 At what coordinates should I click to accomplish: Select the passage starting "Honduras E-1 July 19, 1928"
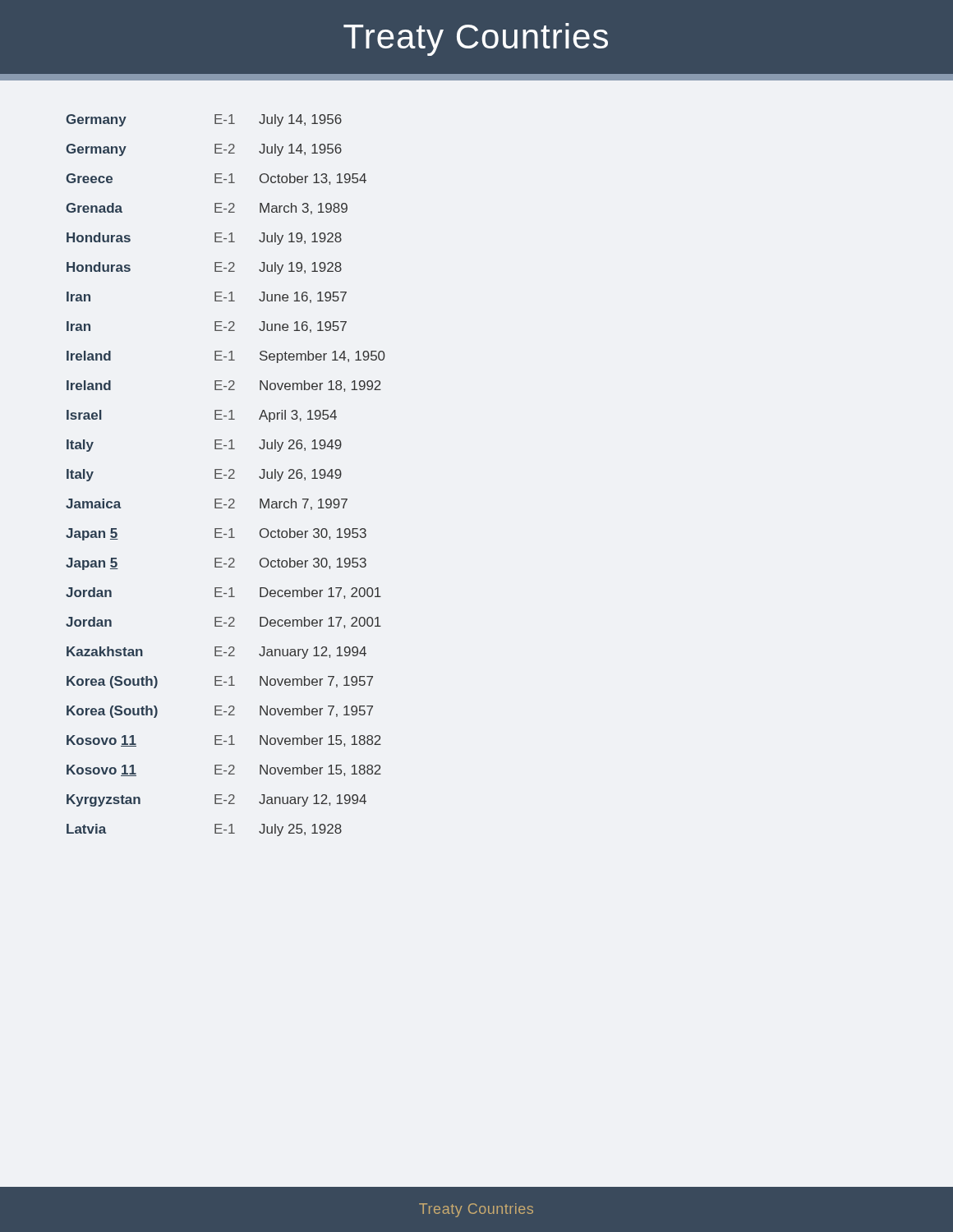click(204, 238)
